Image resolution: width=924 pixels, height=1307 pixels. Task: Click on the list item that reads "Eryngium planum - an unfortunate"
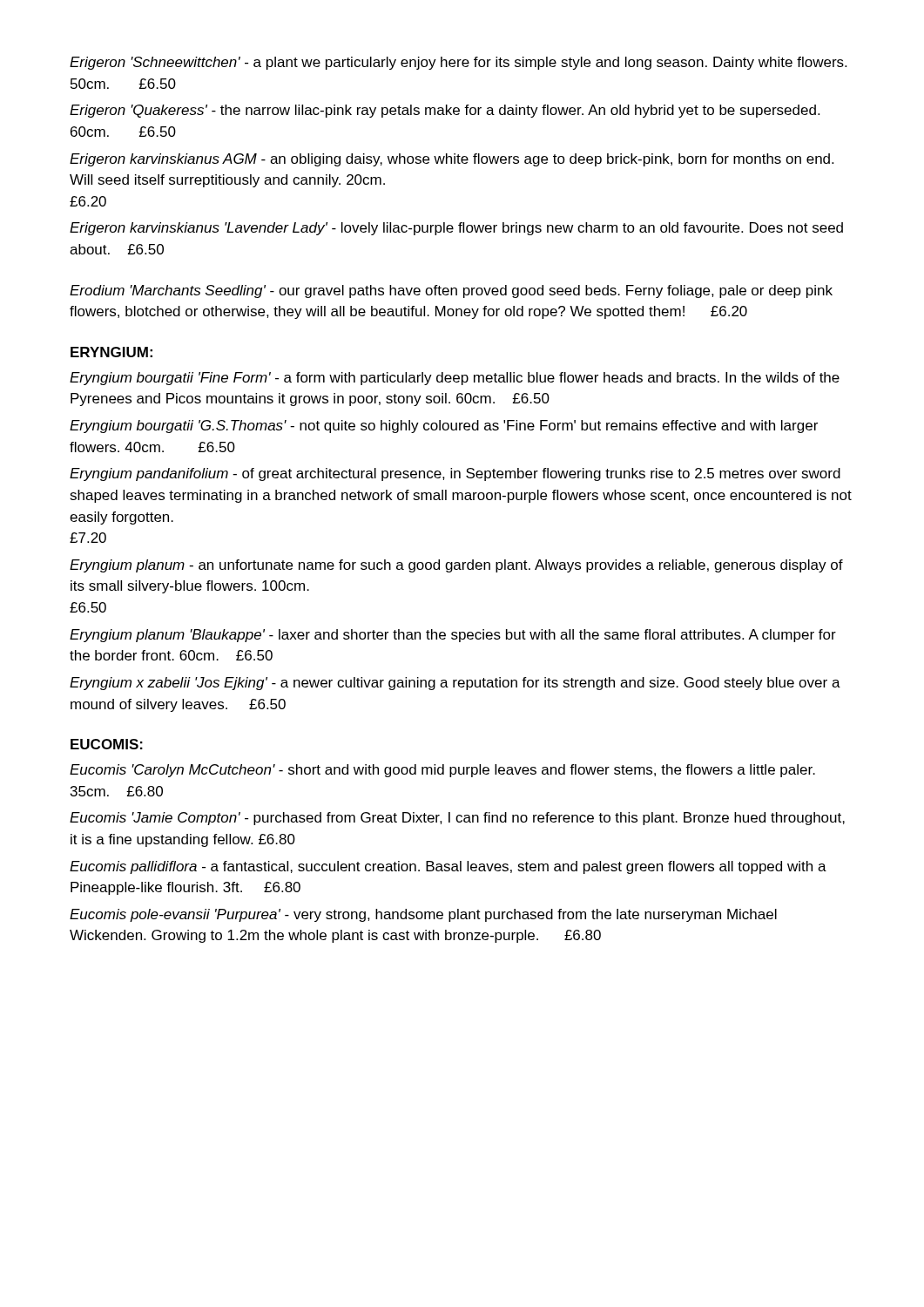456,566
